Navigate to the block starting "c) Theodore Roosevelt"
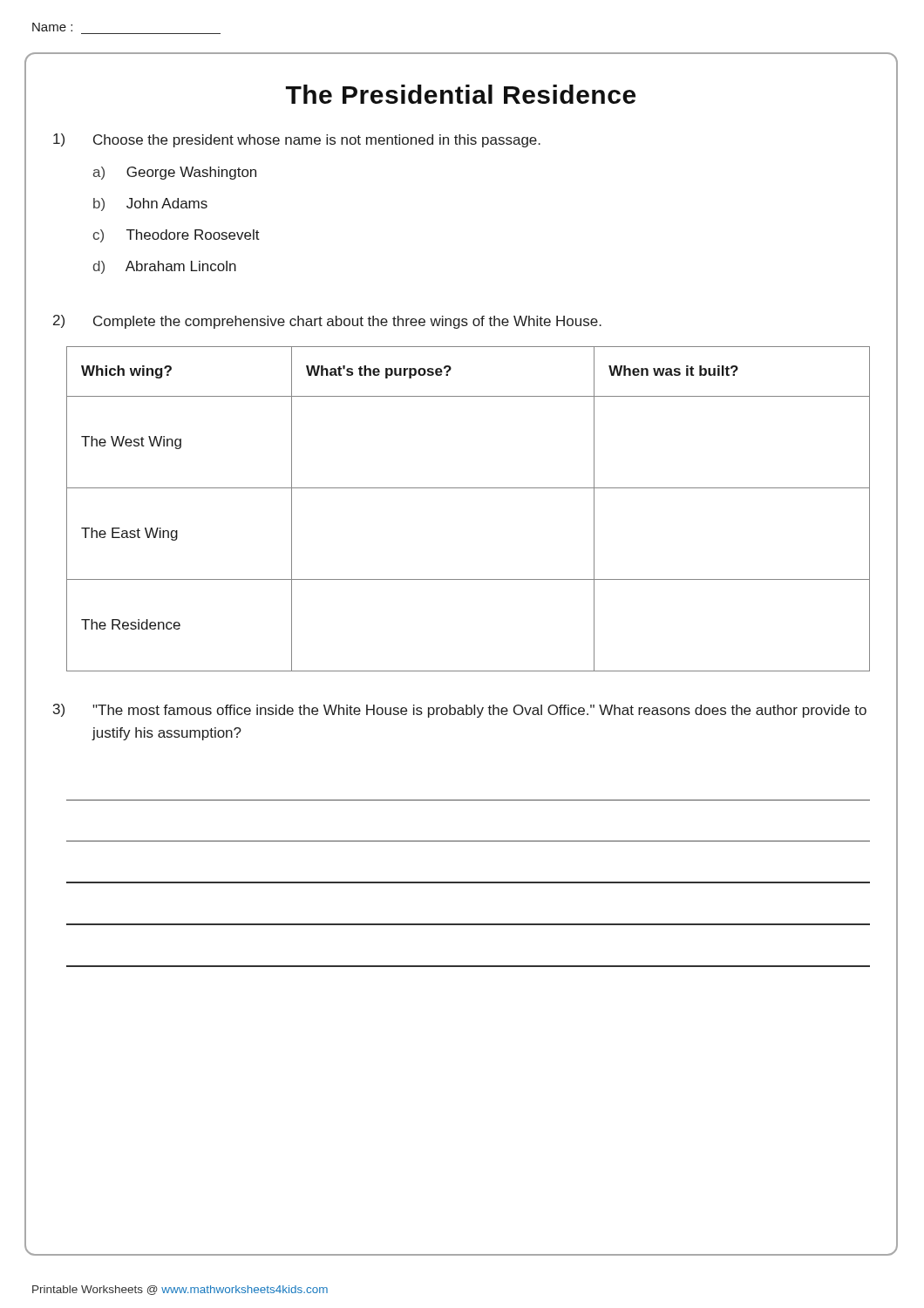924x1308 pixels. pyautogui.click(x=176, y=235)
